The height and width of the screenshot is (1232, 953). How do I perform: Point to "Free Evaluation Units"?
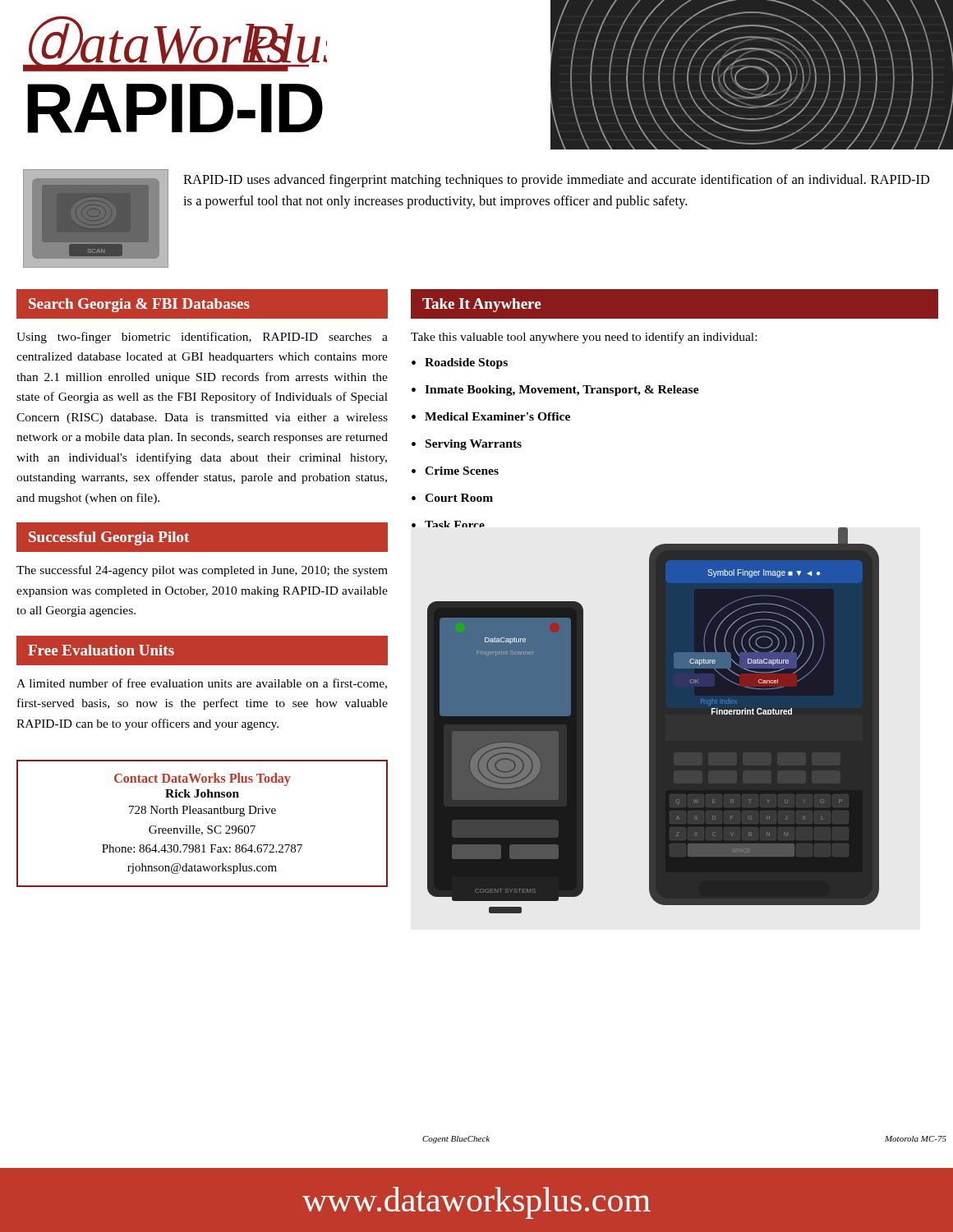101,650
